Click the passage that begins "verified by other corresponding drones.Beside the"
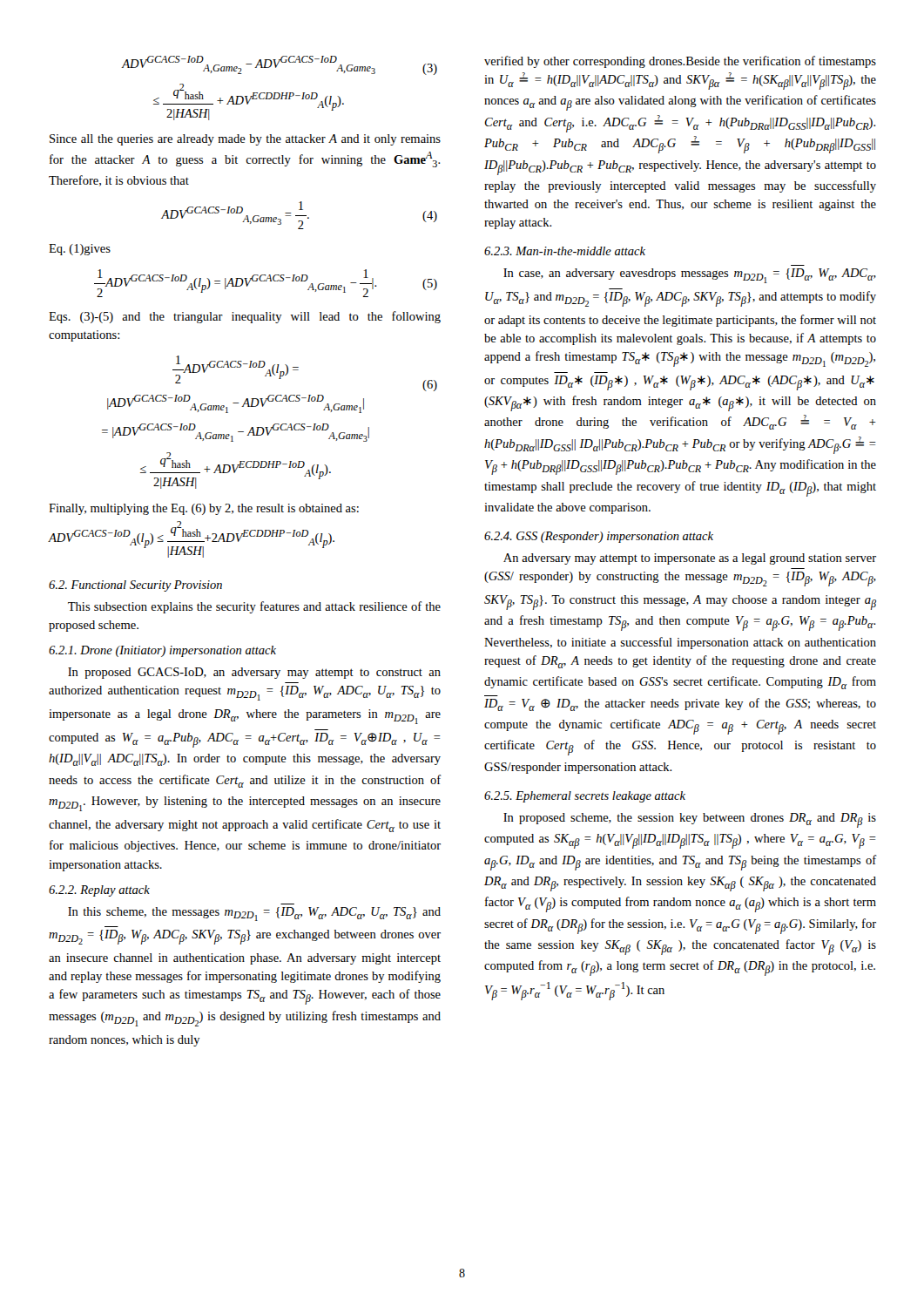 [x=680, y=142]
